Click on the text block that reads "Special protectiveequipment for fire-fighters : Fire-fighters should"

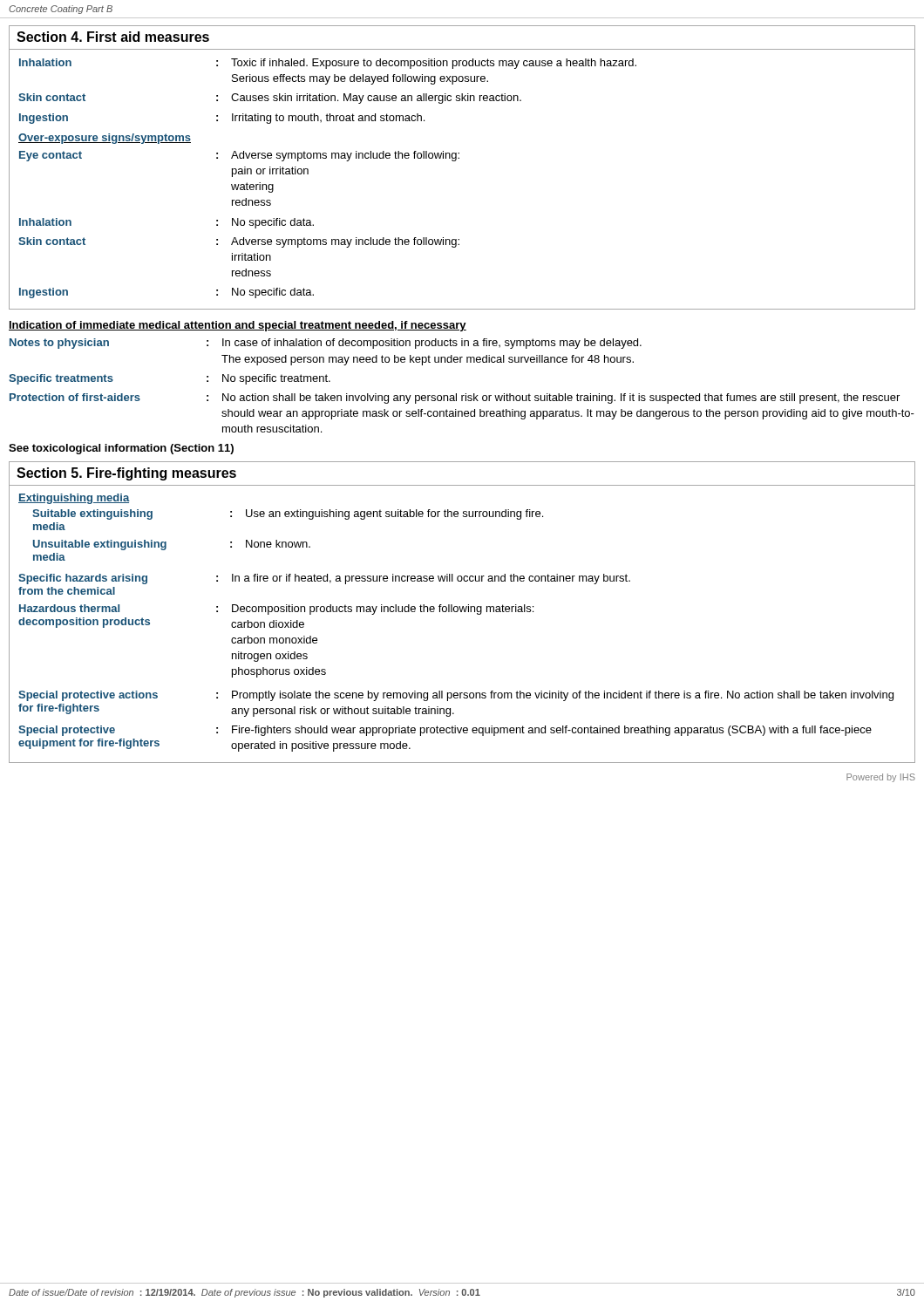pyautogui.click(x=462, y=738)
